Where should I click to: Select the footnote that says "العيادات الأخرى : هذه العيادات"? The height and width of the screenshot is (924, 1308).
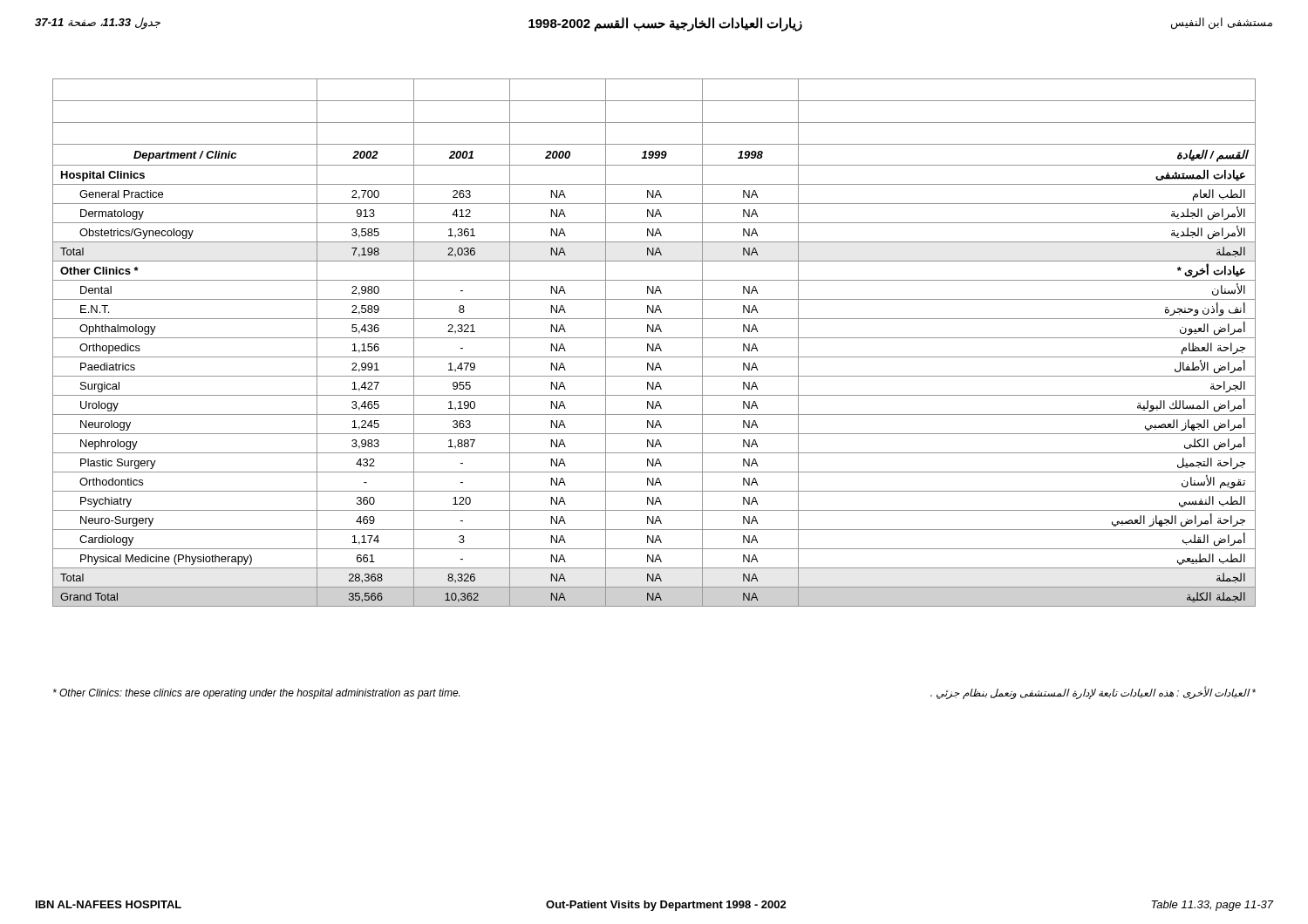1093,693
